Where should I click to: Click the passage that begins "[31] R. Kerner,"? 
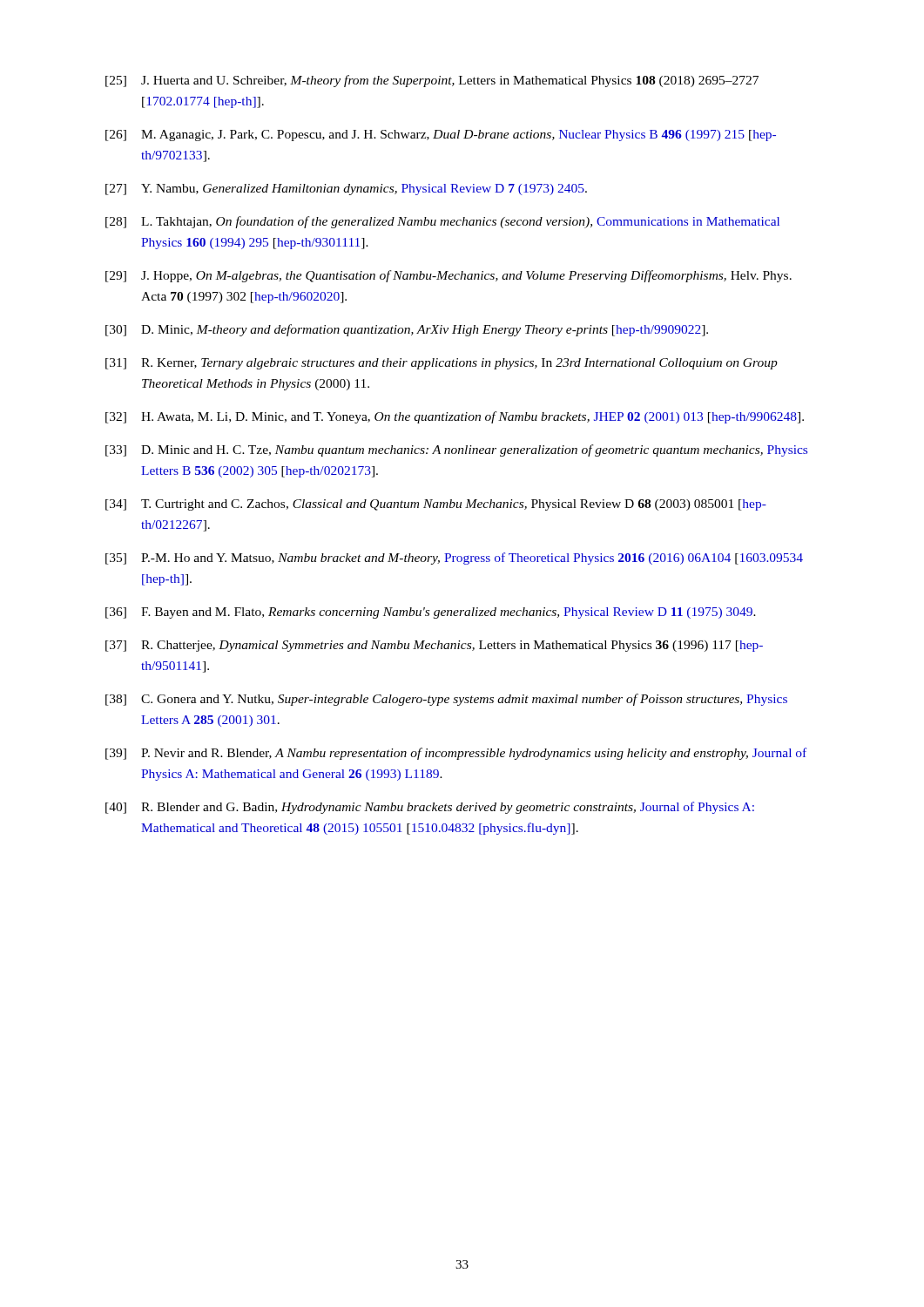click(462, 373)
